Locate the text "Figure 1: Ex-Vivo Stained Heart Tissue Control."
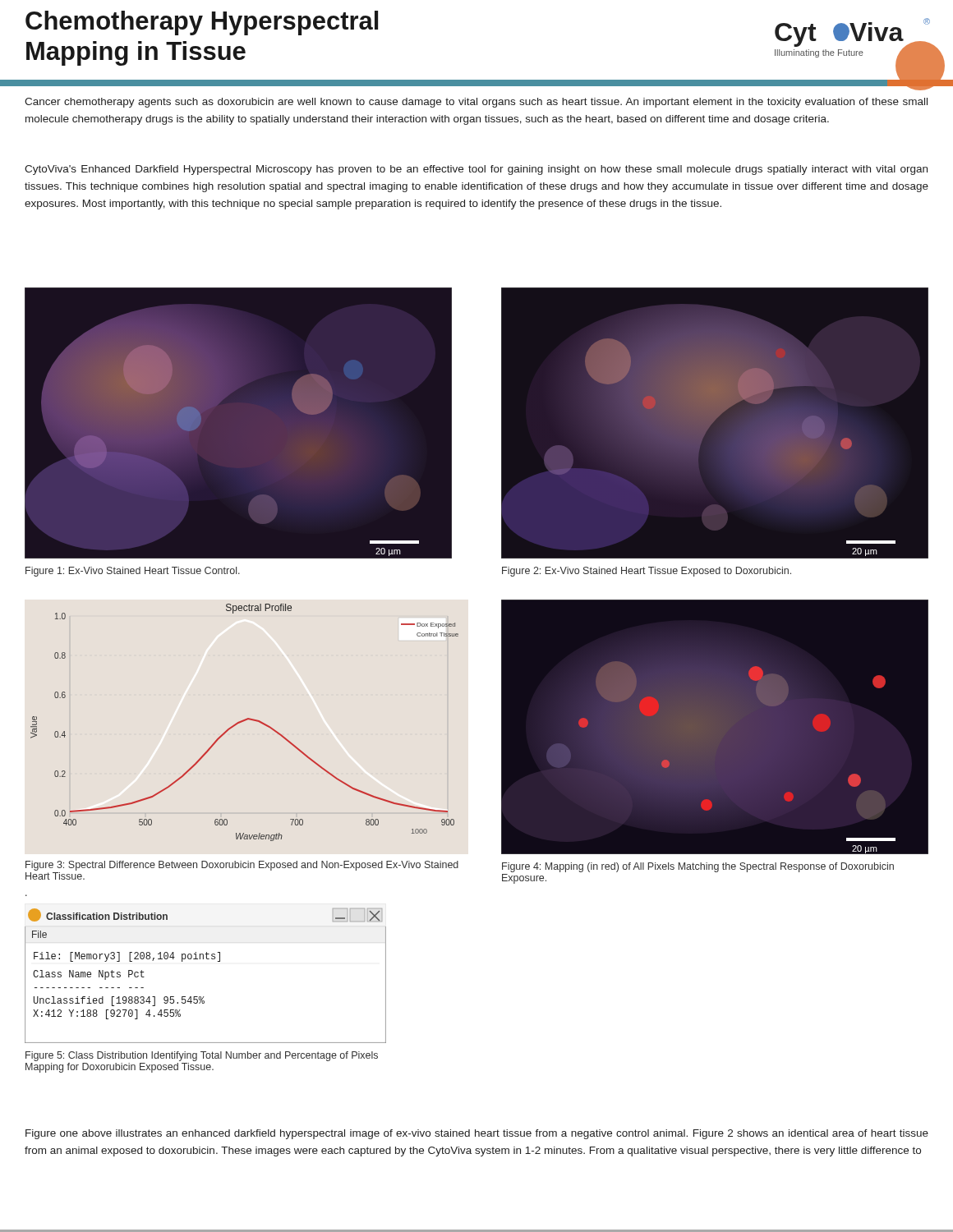 click(x=132, y=571)
